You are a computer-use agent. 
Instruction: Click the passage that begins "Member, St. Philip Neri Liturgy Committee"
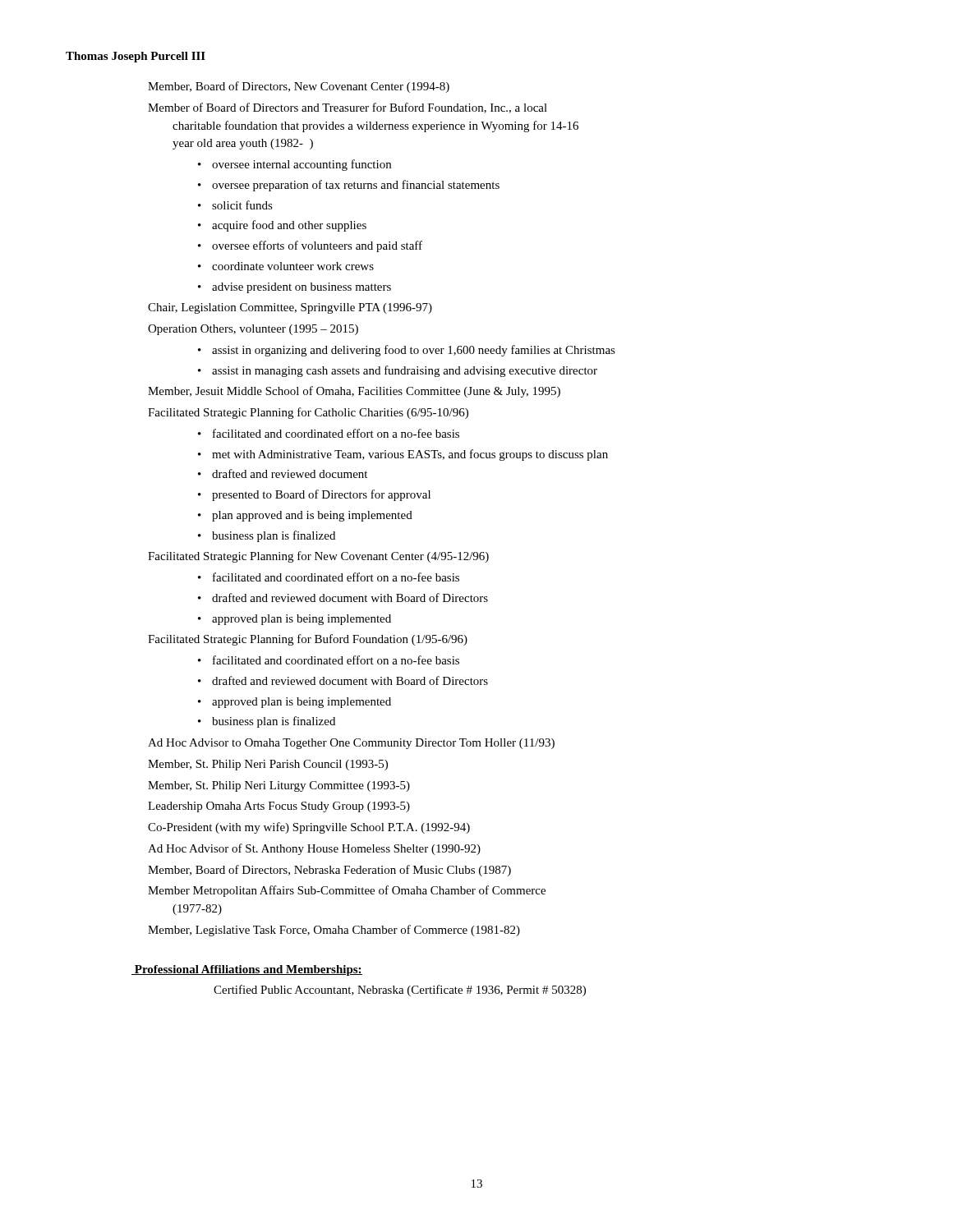[279, 785]
